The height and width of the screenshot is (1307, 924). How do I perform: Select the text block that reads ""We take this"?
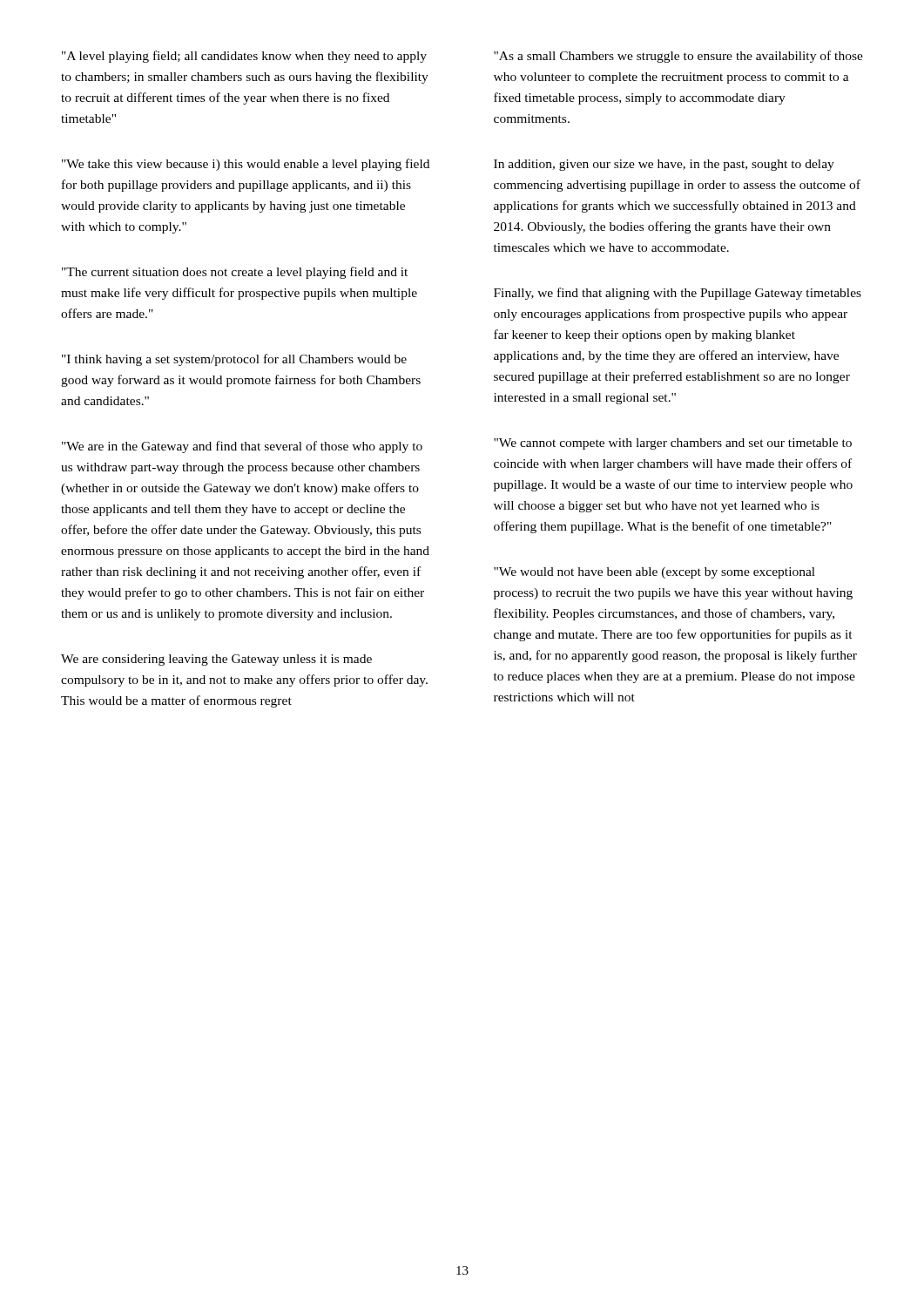(245, 195)
